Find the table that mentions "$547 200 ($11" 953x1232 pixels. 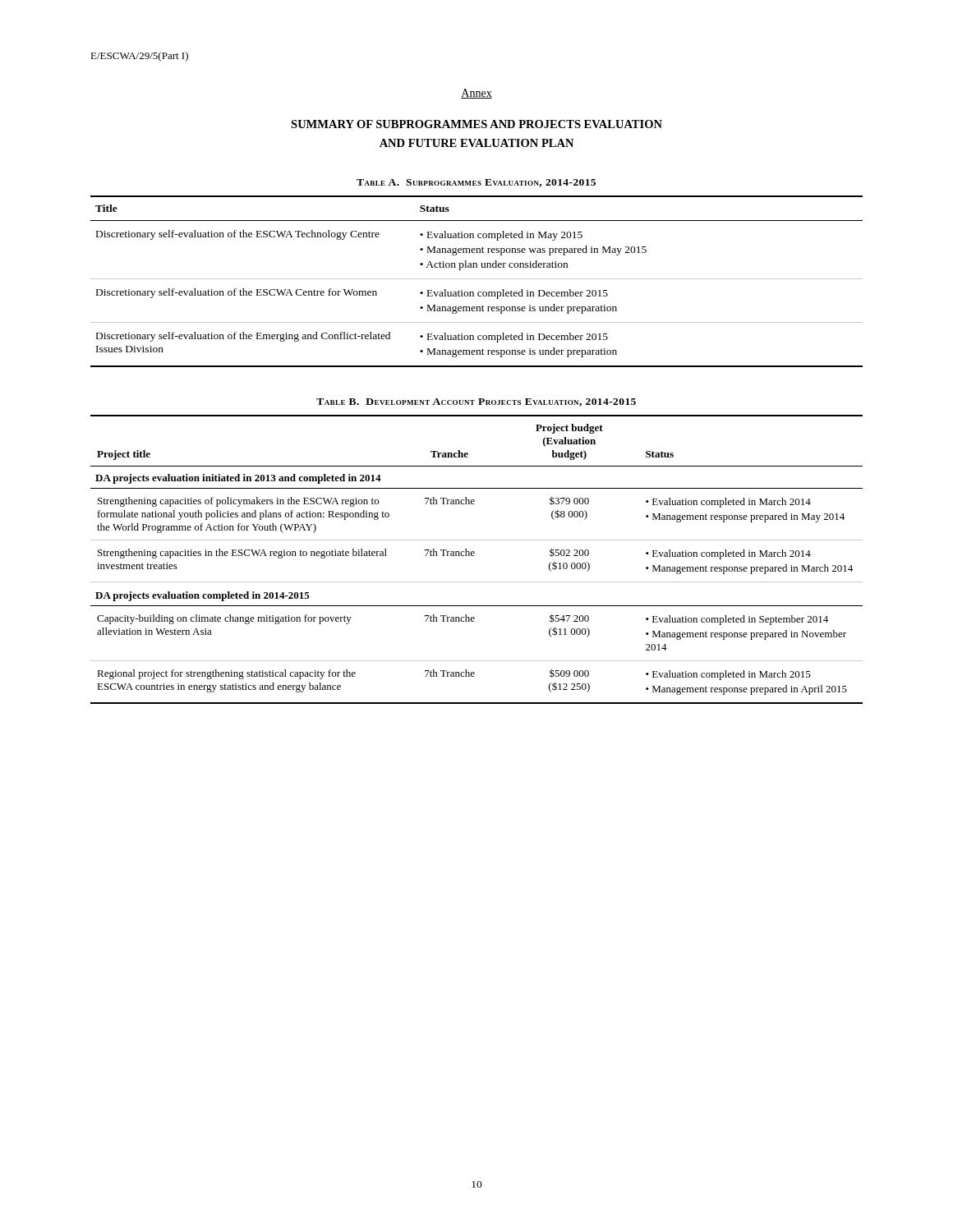476,560
